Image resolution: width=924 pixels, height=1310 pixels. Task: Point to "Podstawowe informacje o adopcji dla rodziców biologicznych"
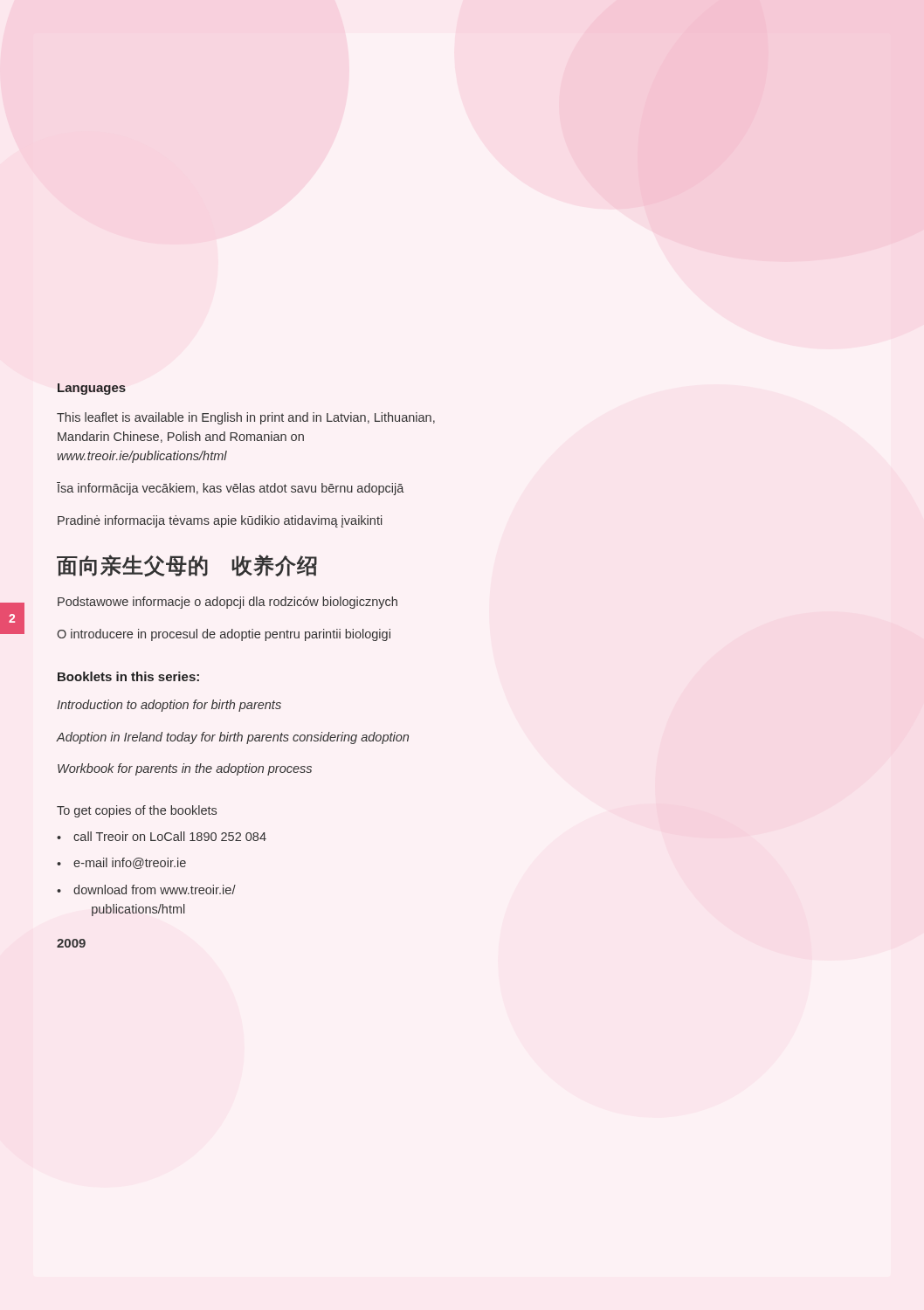(x=258, y=602)
